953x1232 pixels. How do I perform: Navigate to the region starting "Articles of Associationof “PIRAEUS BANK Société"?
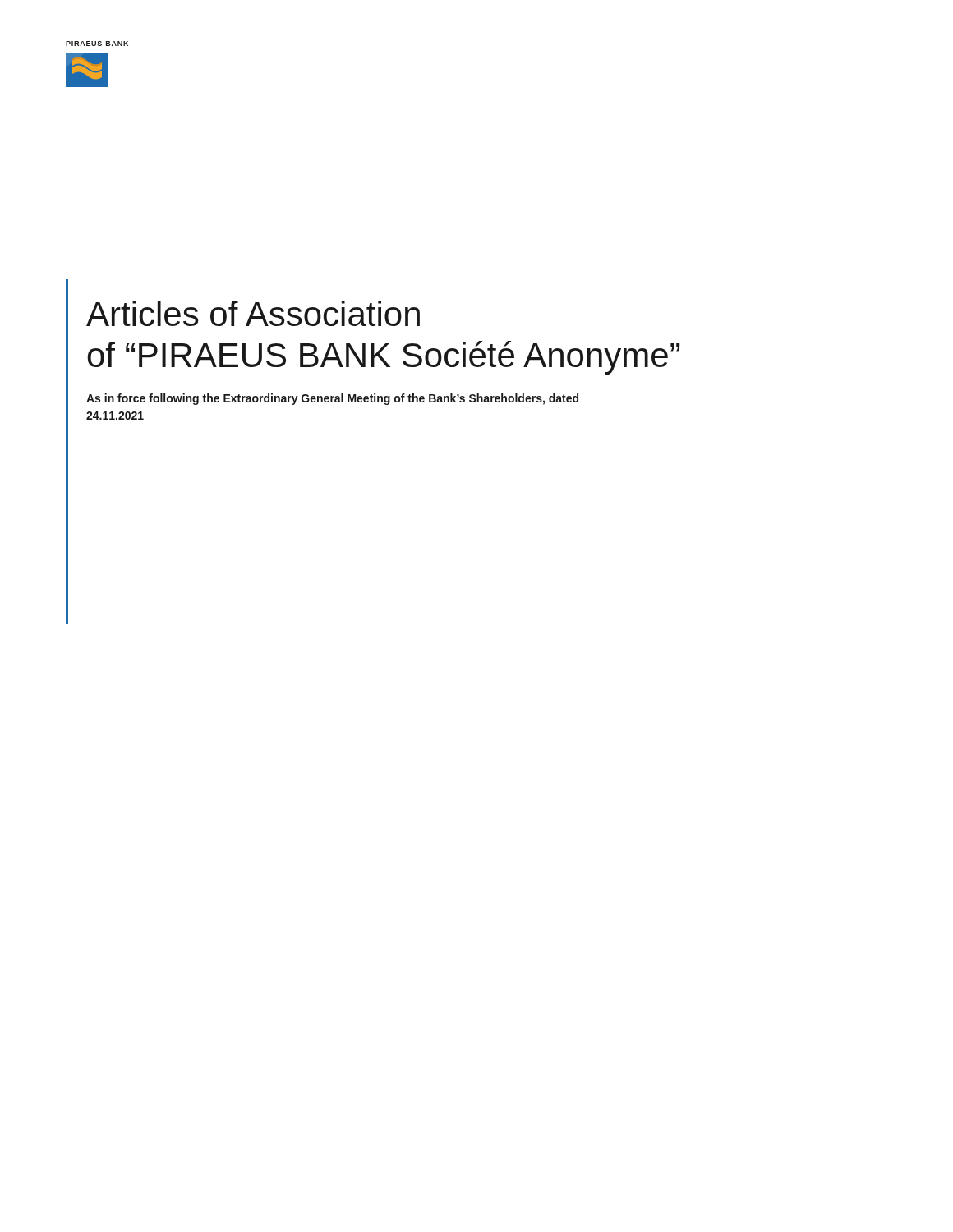coord(415,335)
